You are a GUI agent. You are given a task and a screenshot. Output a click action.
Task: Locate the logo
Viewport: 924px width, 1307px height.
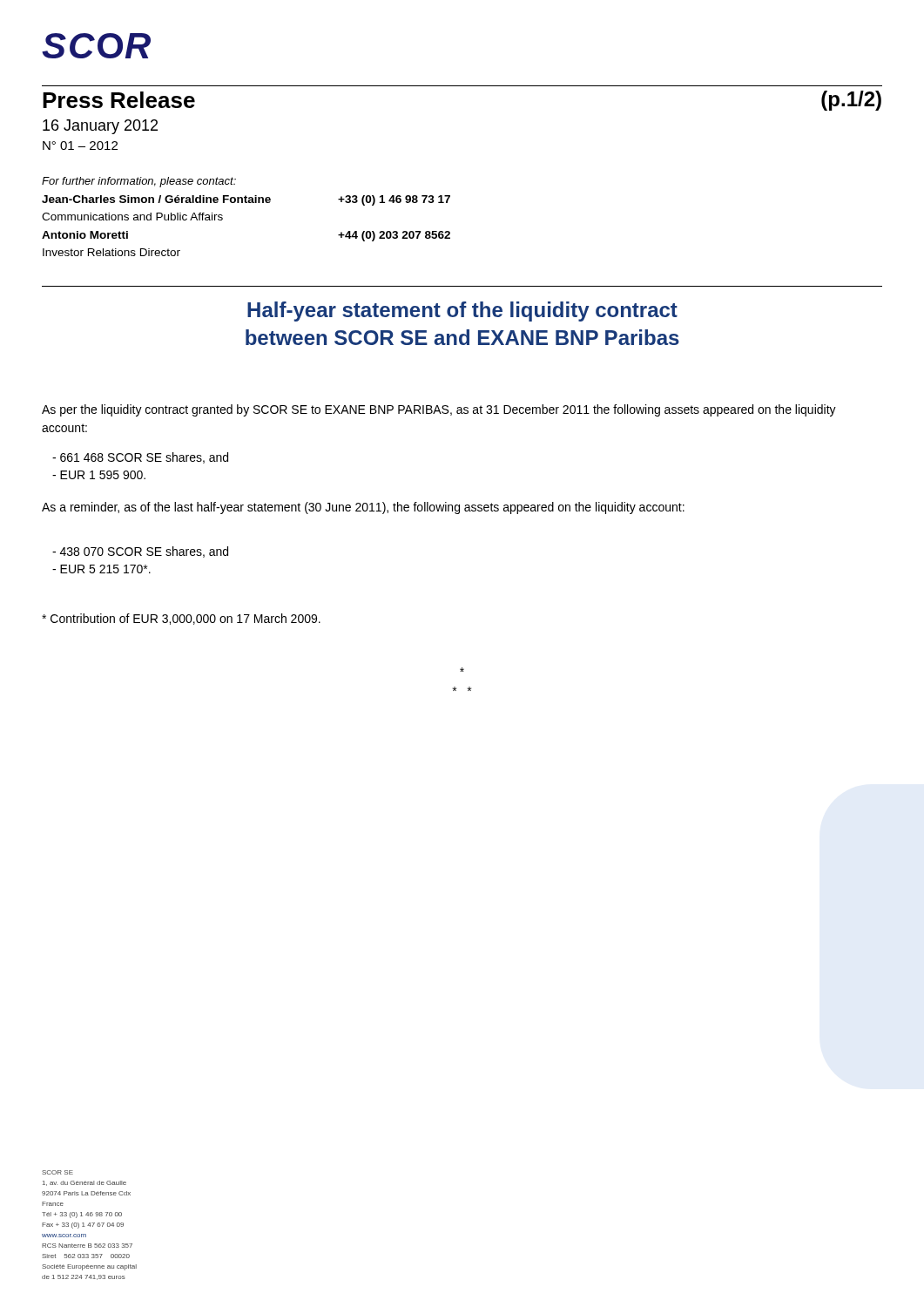97,46
